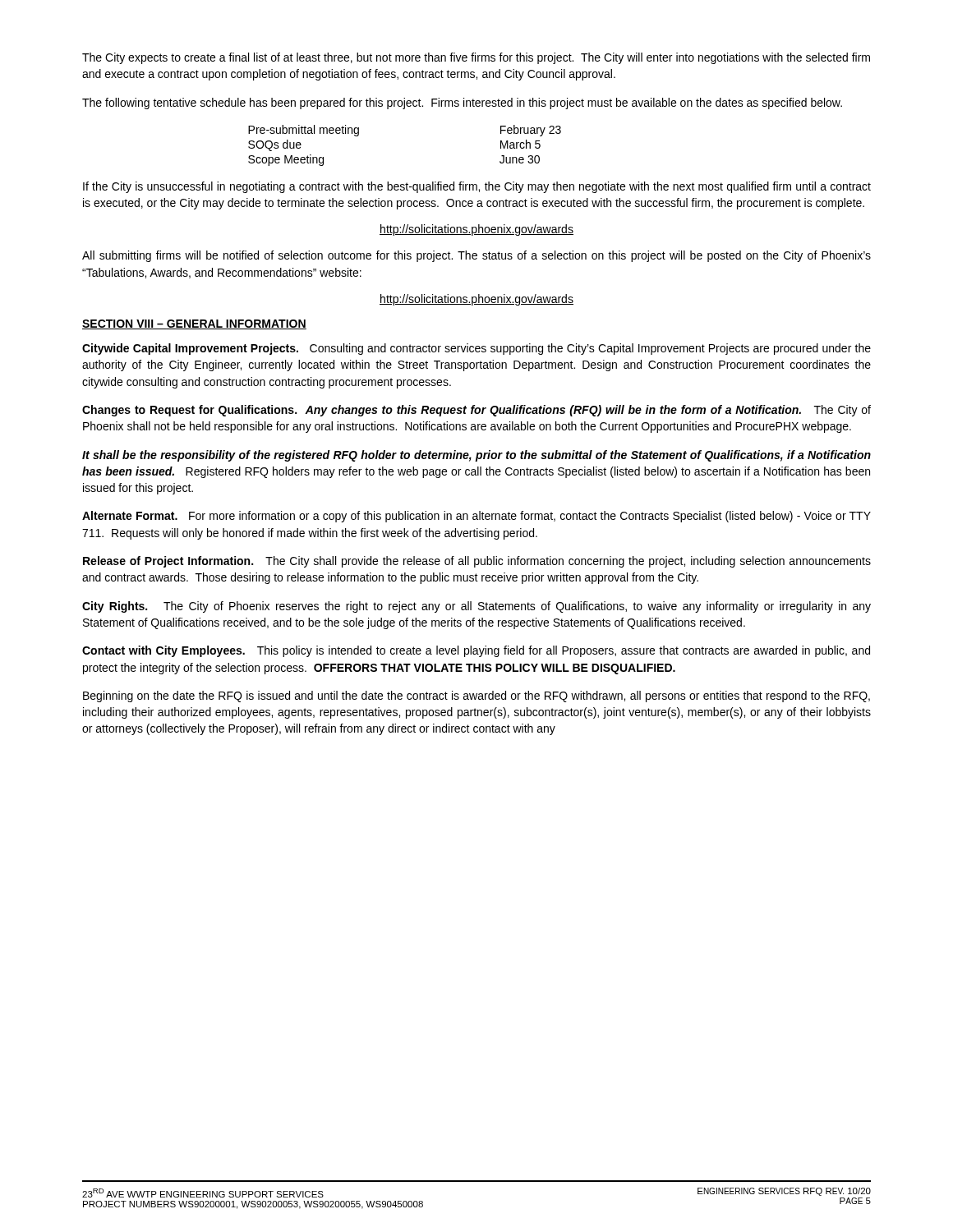This screenshot has width=953, height=1232.
Task: Navigate to the text starting "Contact with City Employees."
Action: pyautogui.click(x=476, y=659)
